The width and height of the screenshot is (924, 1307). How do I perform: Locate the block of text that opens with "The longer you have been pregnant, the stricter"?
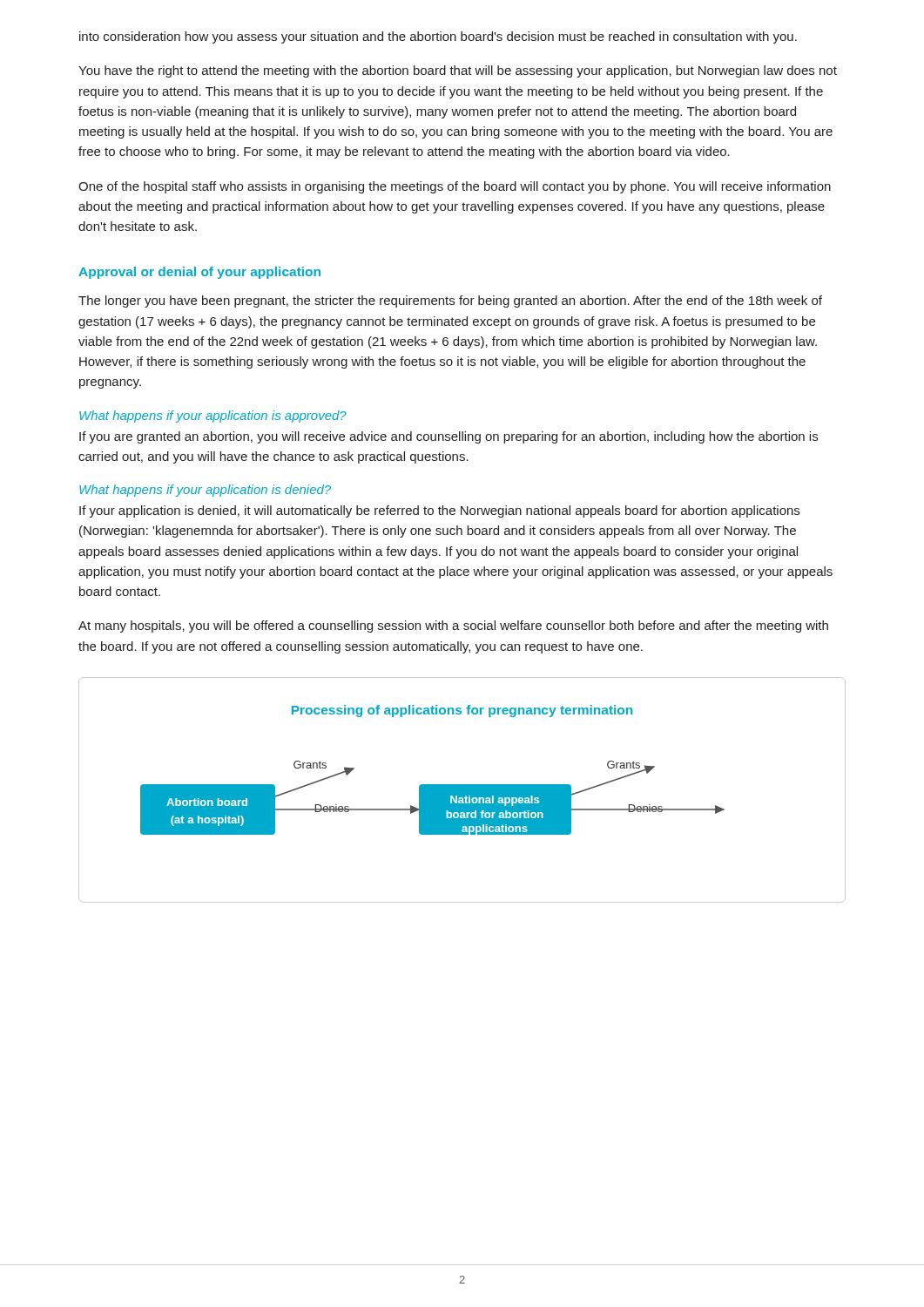click(x=462, y=341)
